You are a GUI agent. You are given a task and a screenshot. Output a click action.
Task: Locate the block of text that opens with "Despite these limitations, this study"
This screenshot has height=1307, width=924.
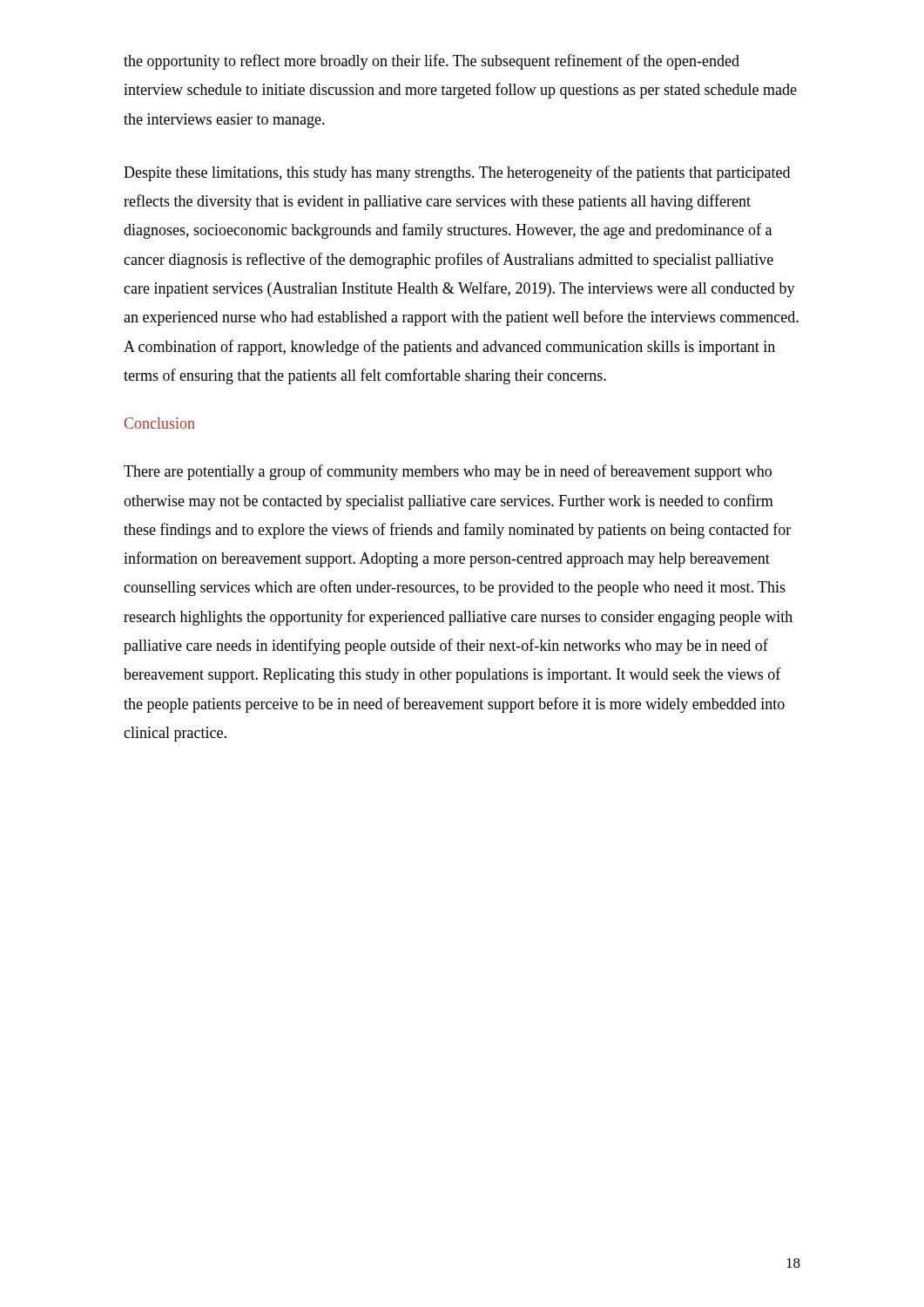(461, 274)
